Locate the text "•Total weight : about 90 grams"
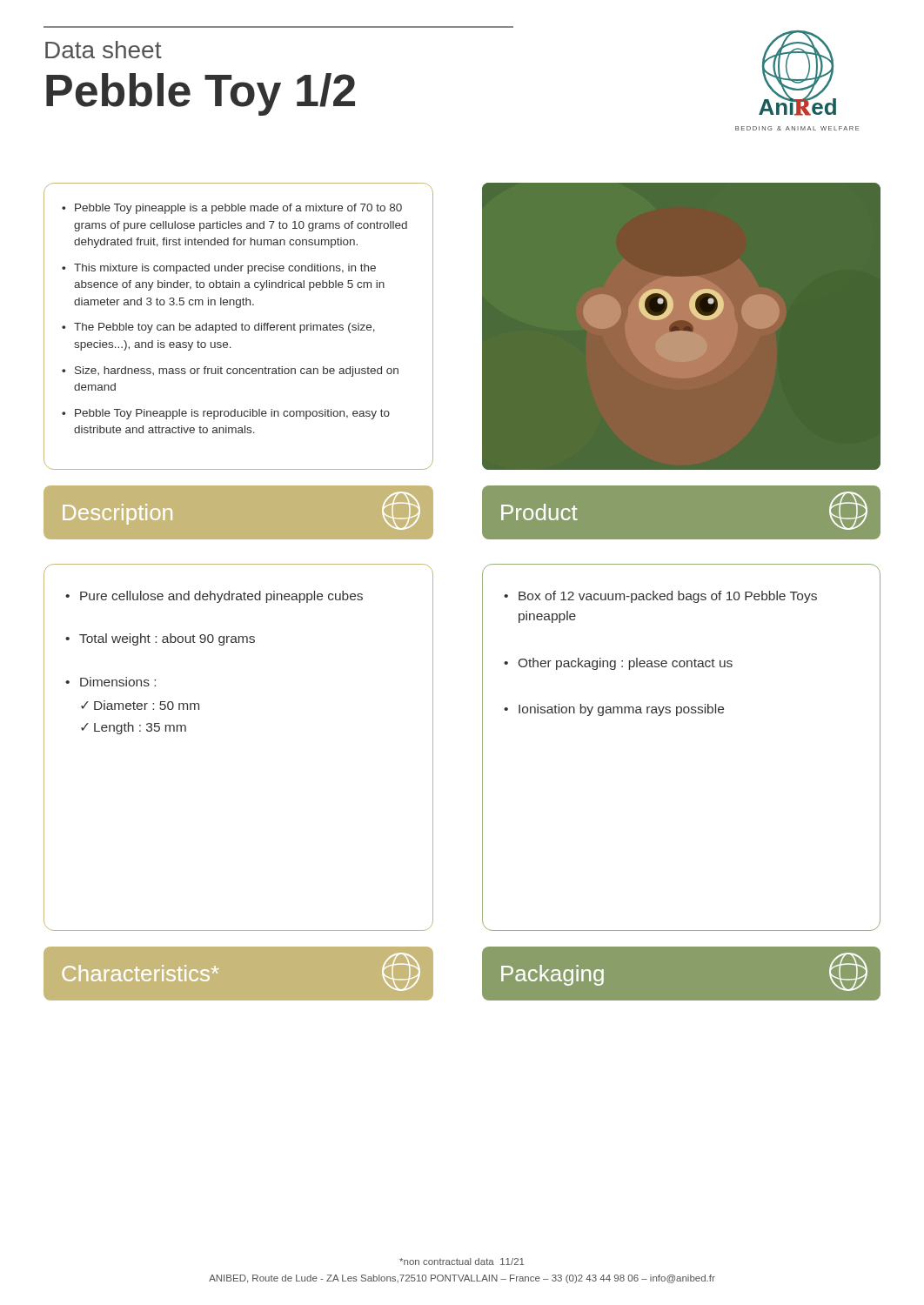This screenshot has height=1305, width=924. 160,638
